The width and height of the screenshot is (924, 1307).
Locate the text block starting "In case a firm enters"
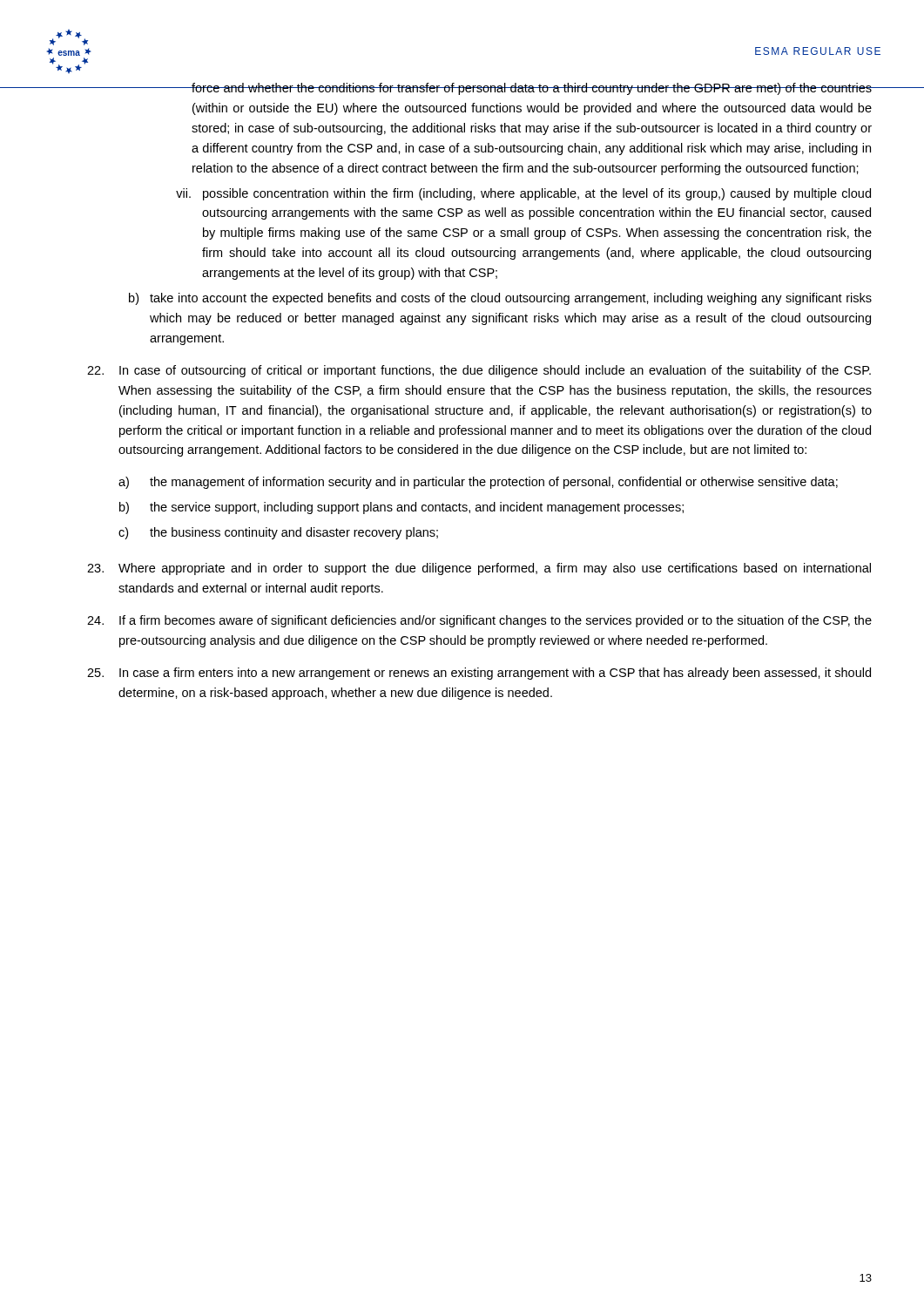click(x=479, y=683)
